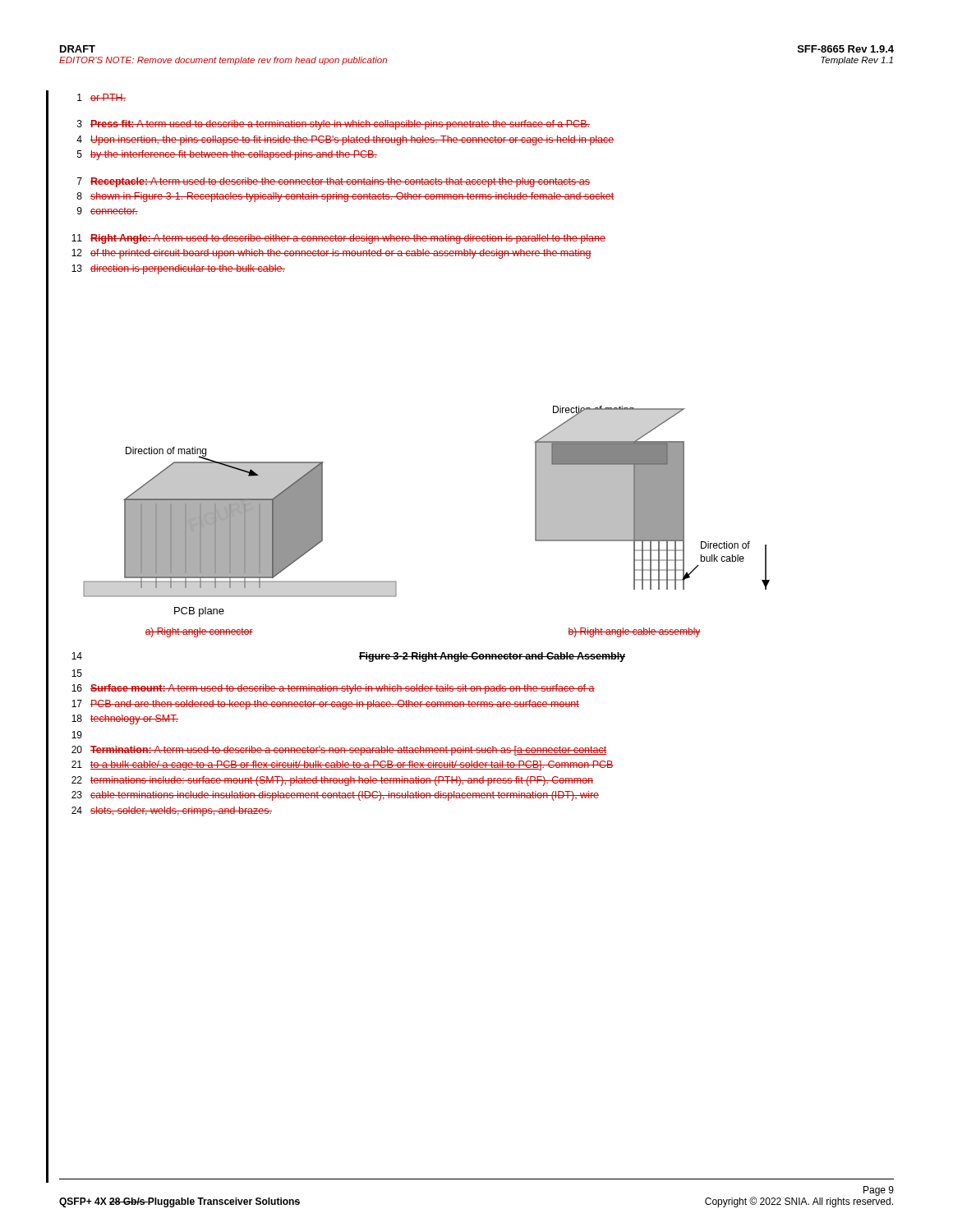
Task: Locate the list item that says "7 Receptacle: A term"
Action: pyautogui.click(x=476, y=181)
